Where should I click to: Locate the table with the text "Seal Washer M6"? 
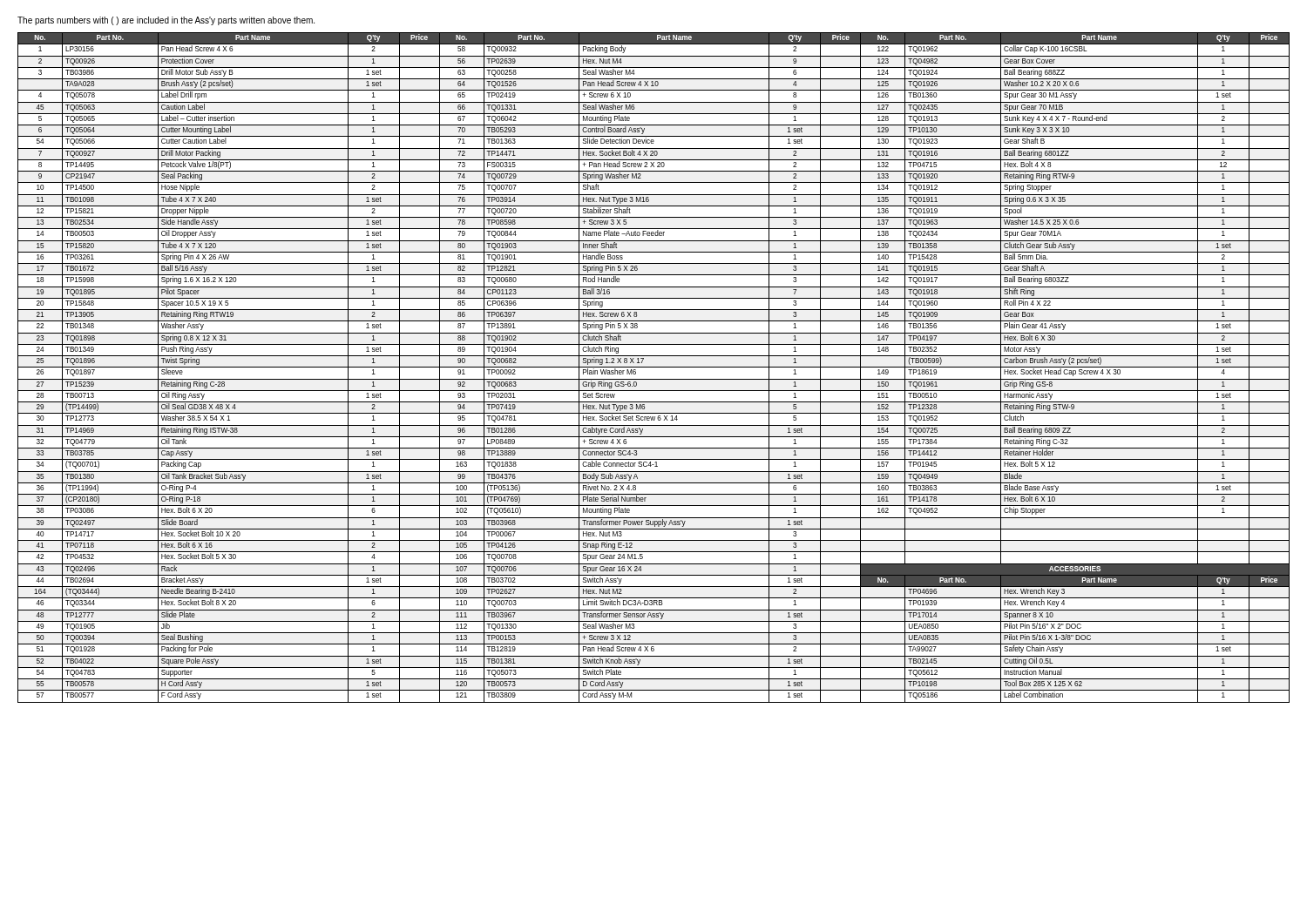click(654, 367)
